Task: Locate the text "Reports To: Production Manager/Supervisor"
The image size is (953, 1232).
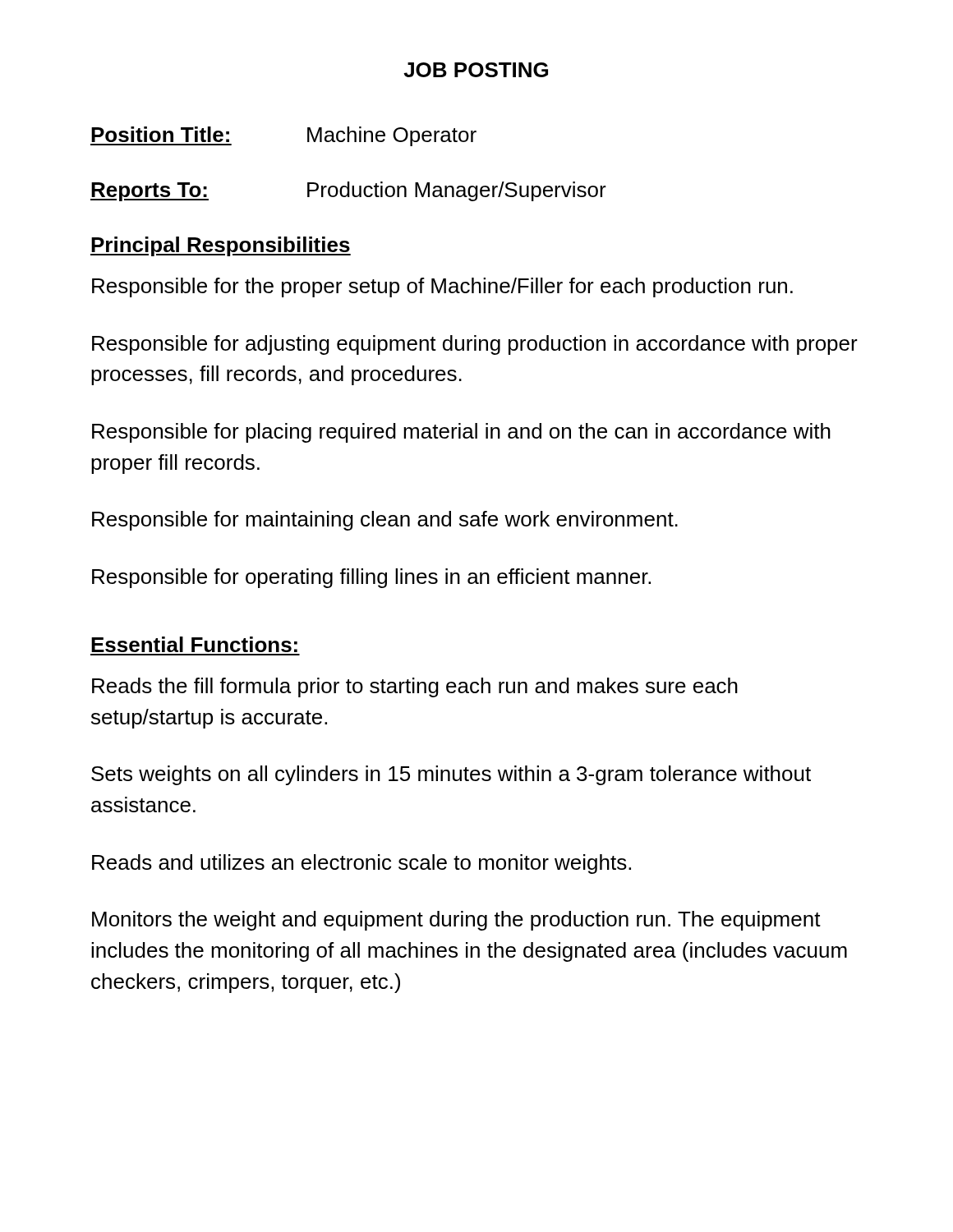Action: (348, 190)
